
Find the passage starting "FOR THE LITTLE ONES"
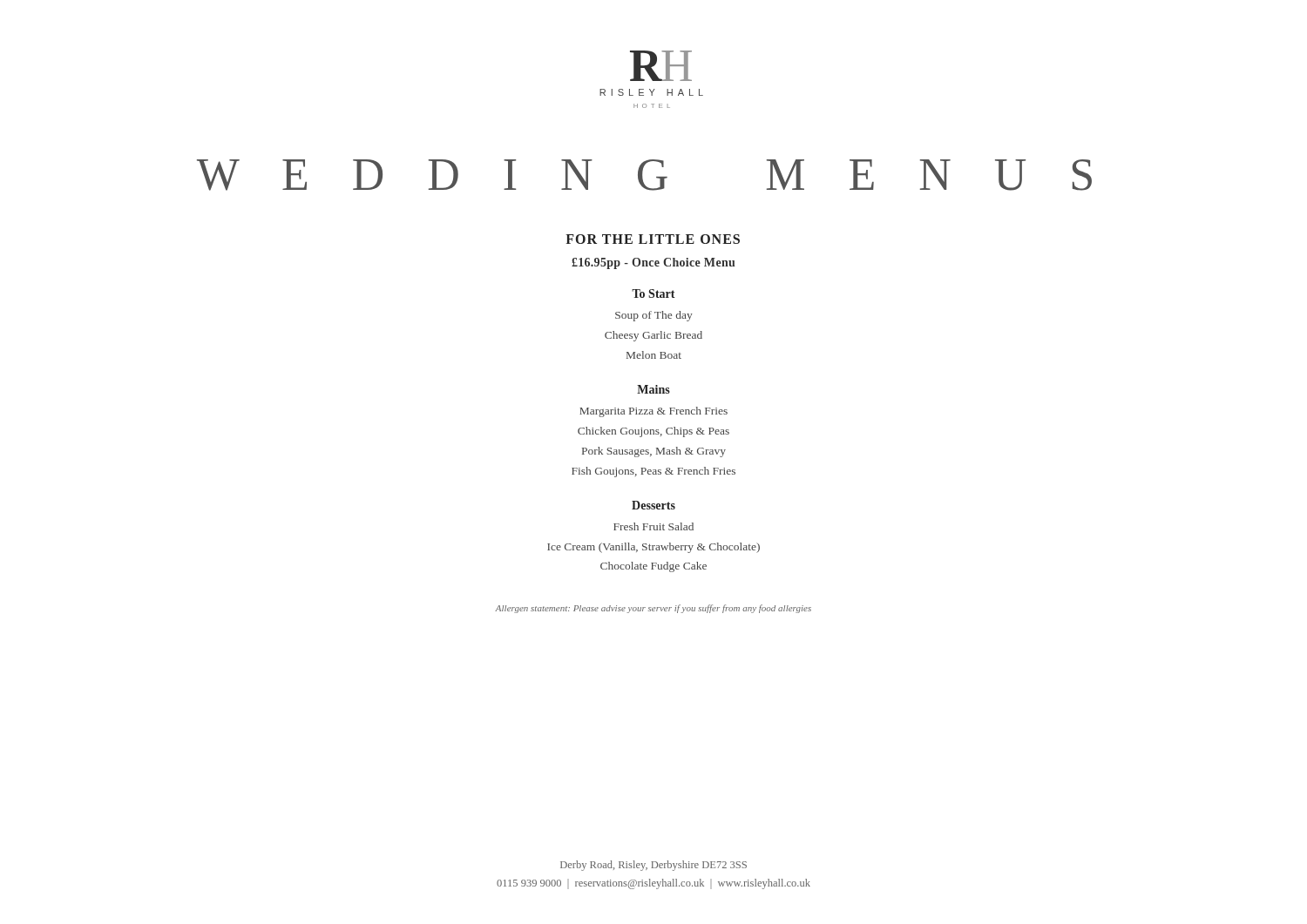click(x=654, y=239)
